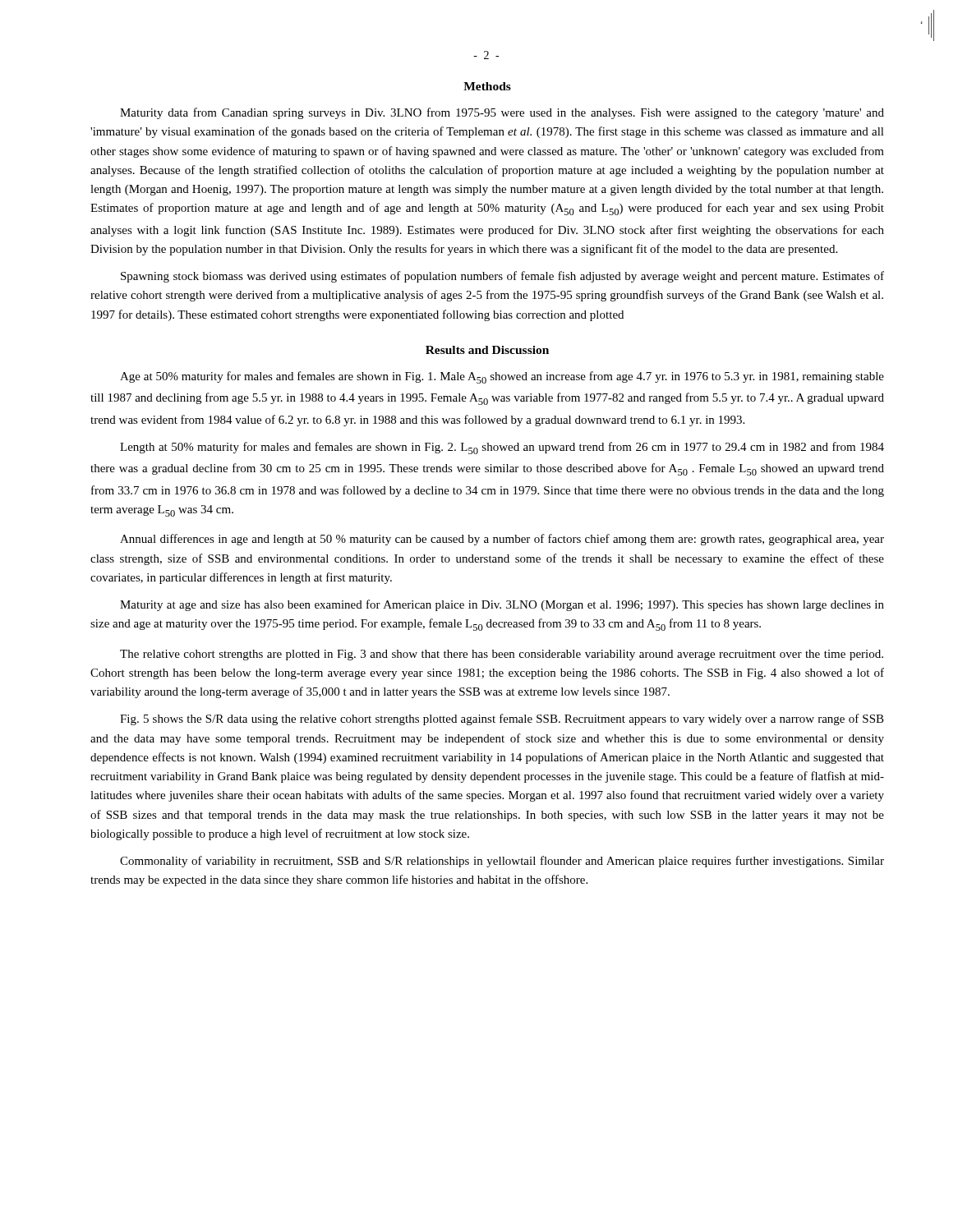The height and width of the screenshot is (1232, 958).
Task: Click the passage that begins "Maturity at age and size has also"
Action: coord(487,616)
